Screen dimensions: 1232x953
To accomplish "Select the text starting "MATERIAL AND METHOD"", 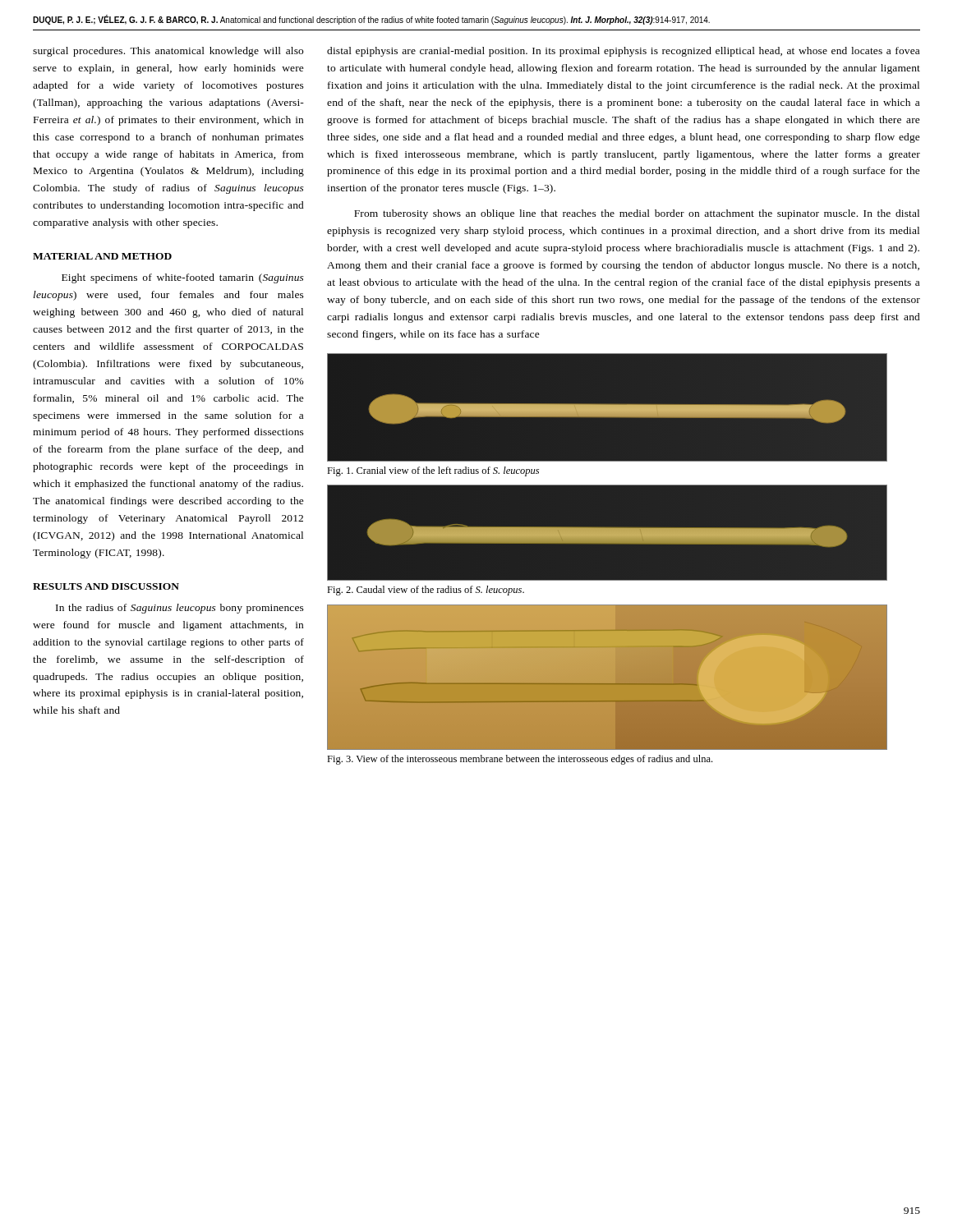I will point(102,256).
